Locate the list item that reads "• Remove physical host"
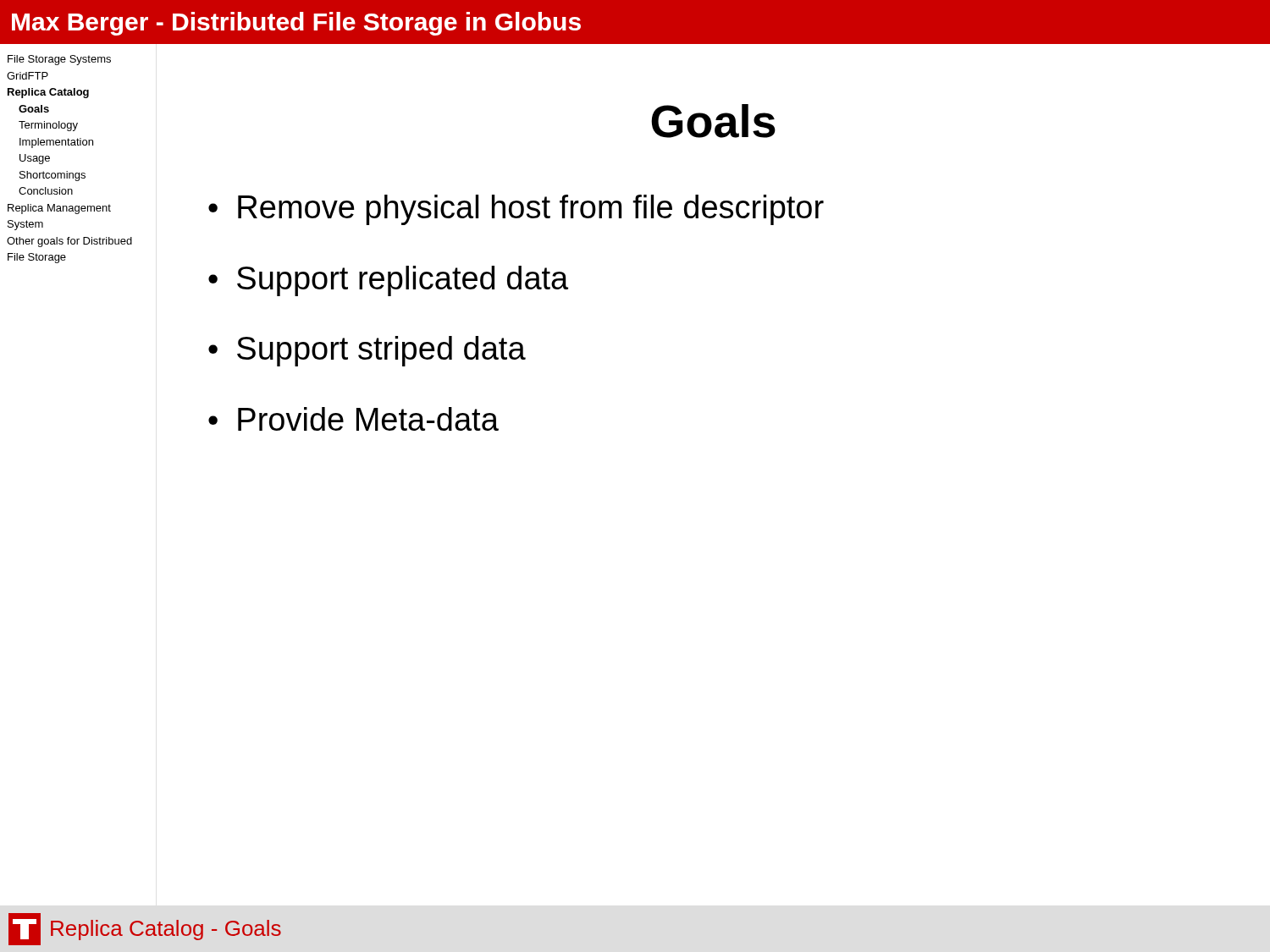The width and height of the screenshot is (1270, 952). pyautogui.click(x=516, y=209)
